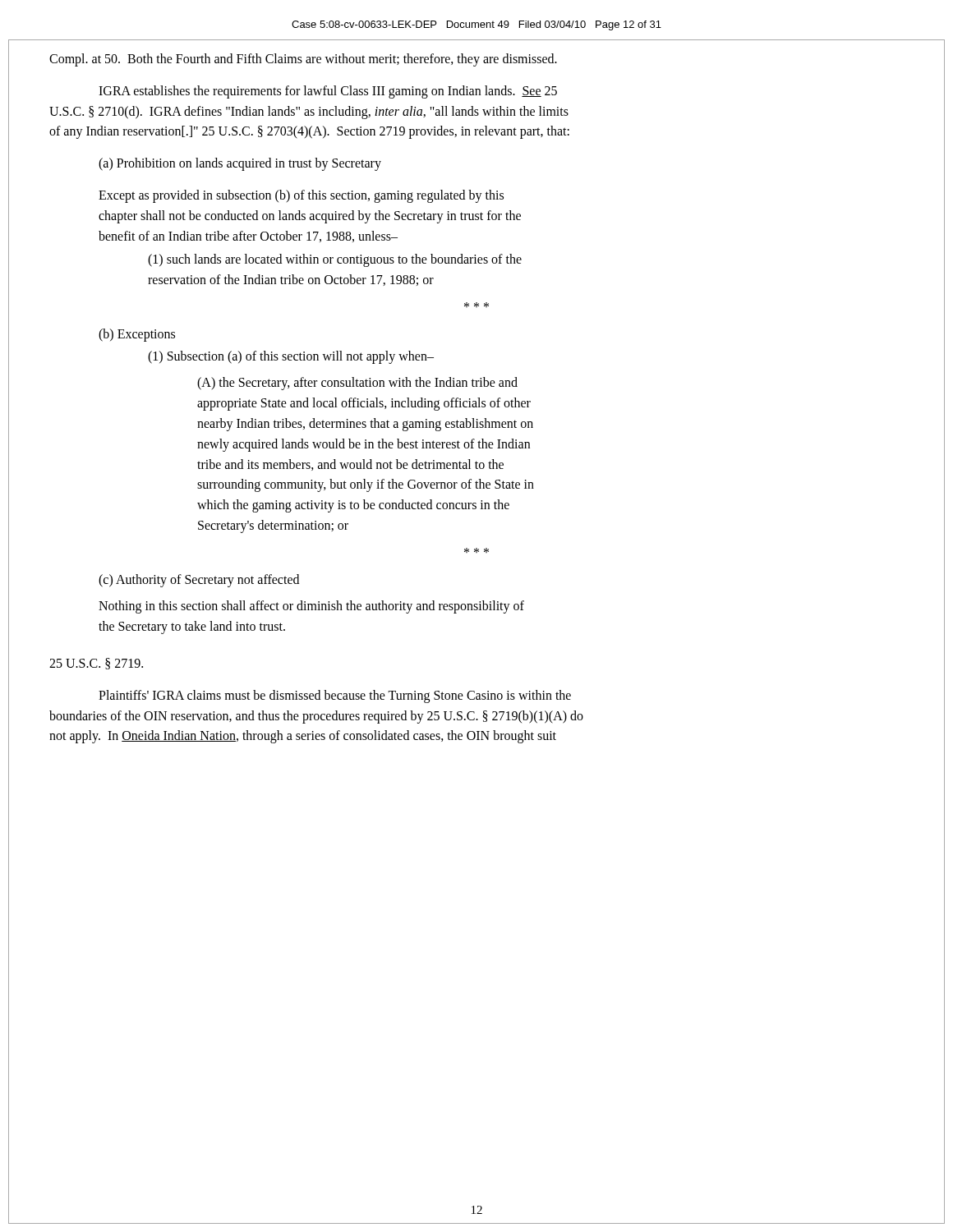Find the text block with the text "Plaintiffs' IGRA claims must be dismissed"
The image size is (953, 1232).
[335, 695]
